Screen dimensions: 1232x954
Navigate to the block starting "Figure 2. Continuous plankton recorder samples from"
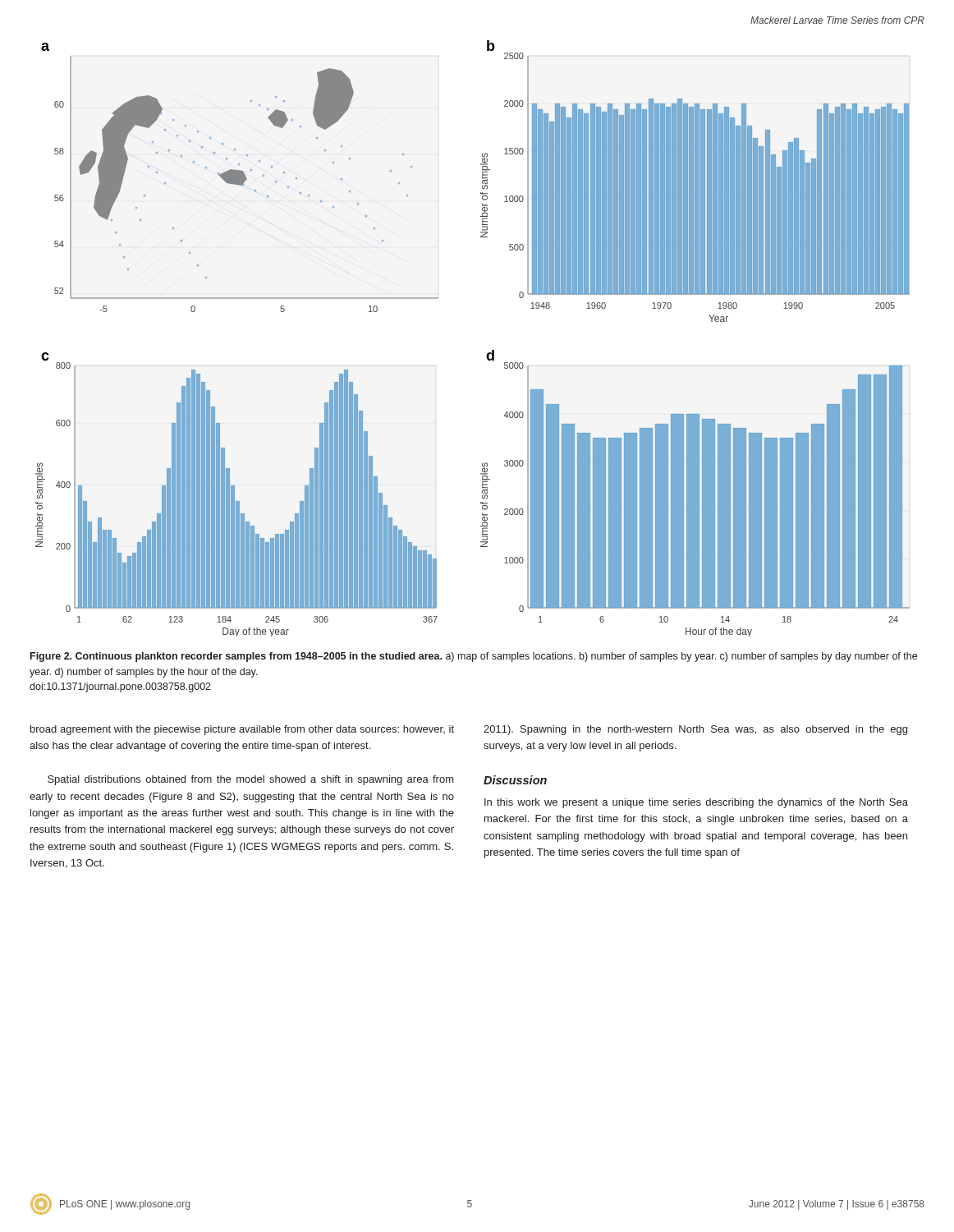[474, 671]
